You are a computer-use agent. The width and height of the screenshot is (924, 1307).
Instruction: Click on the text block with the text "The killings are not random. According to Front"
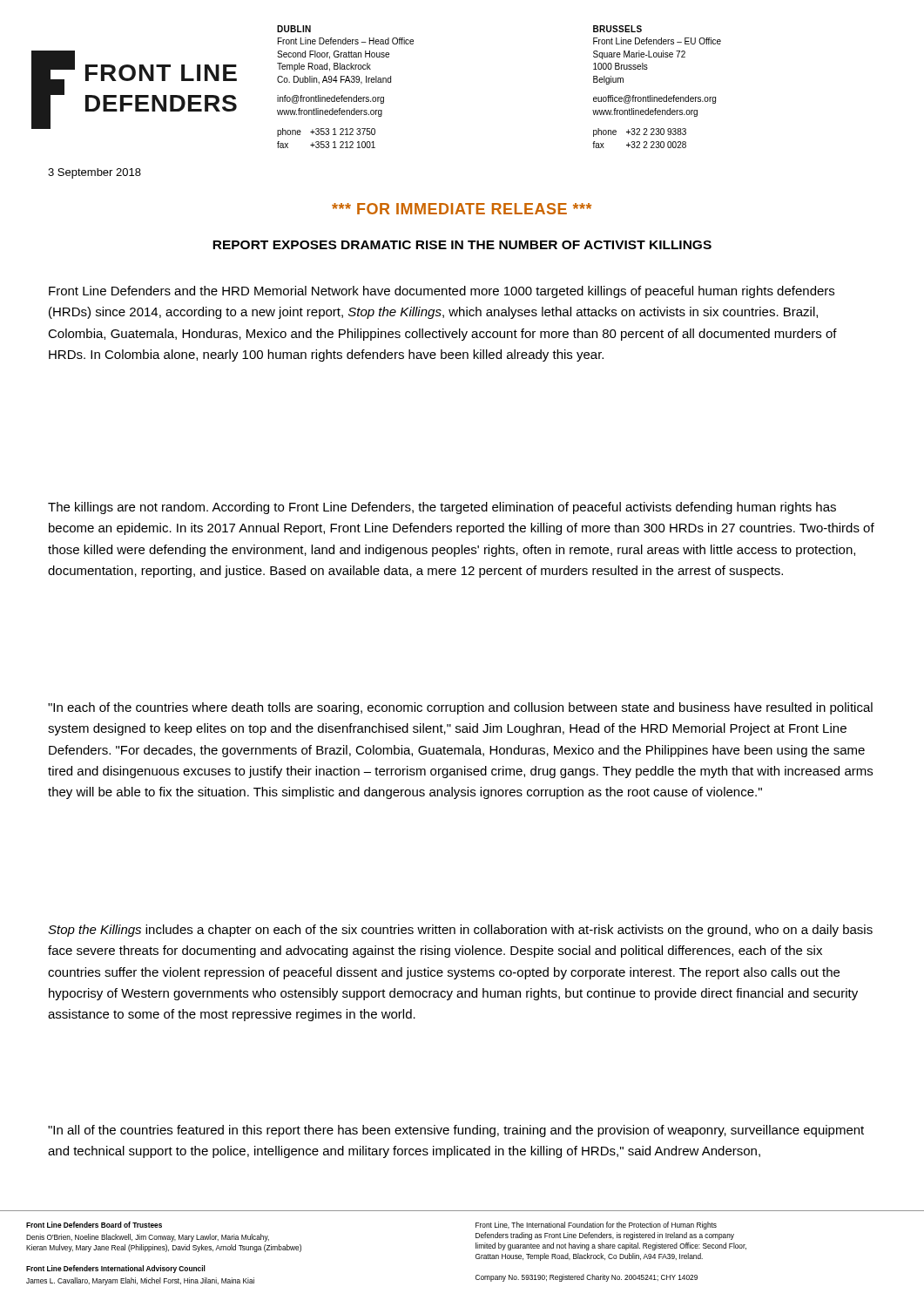pyautogui.click(x=461, y=538)
